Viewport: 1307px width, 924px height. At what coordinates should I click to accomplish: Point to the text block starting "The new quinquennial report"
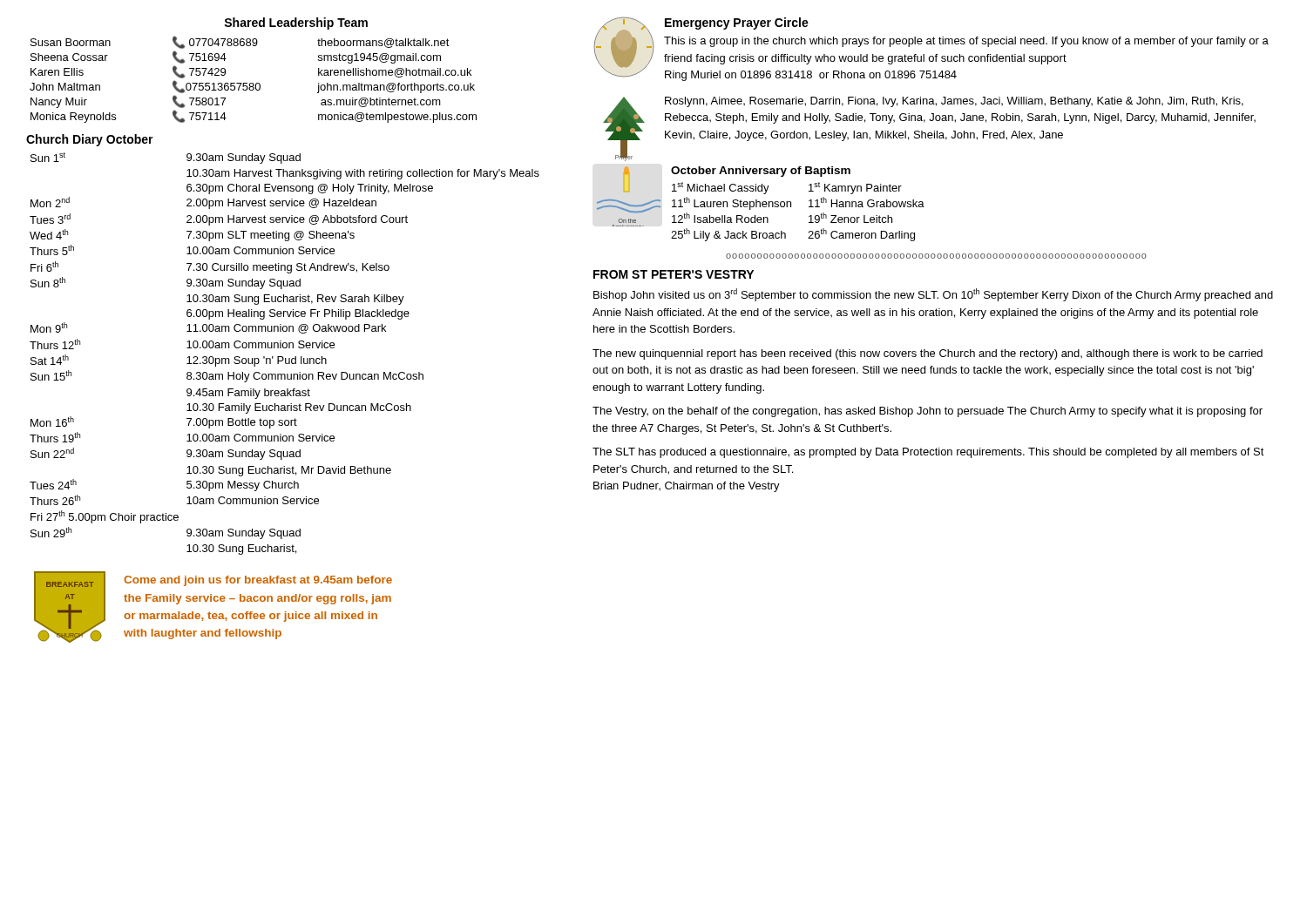(x=928, y=370)
